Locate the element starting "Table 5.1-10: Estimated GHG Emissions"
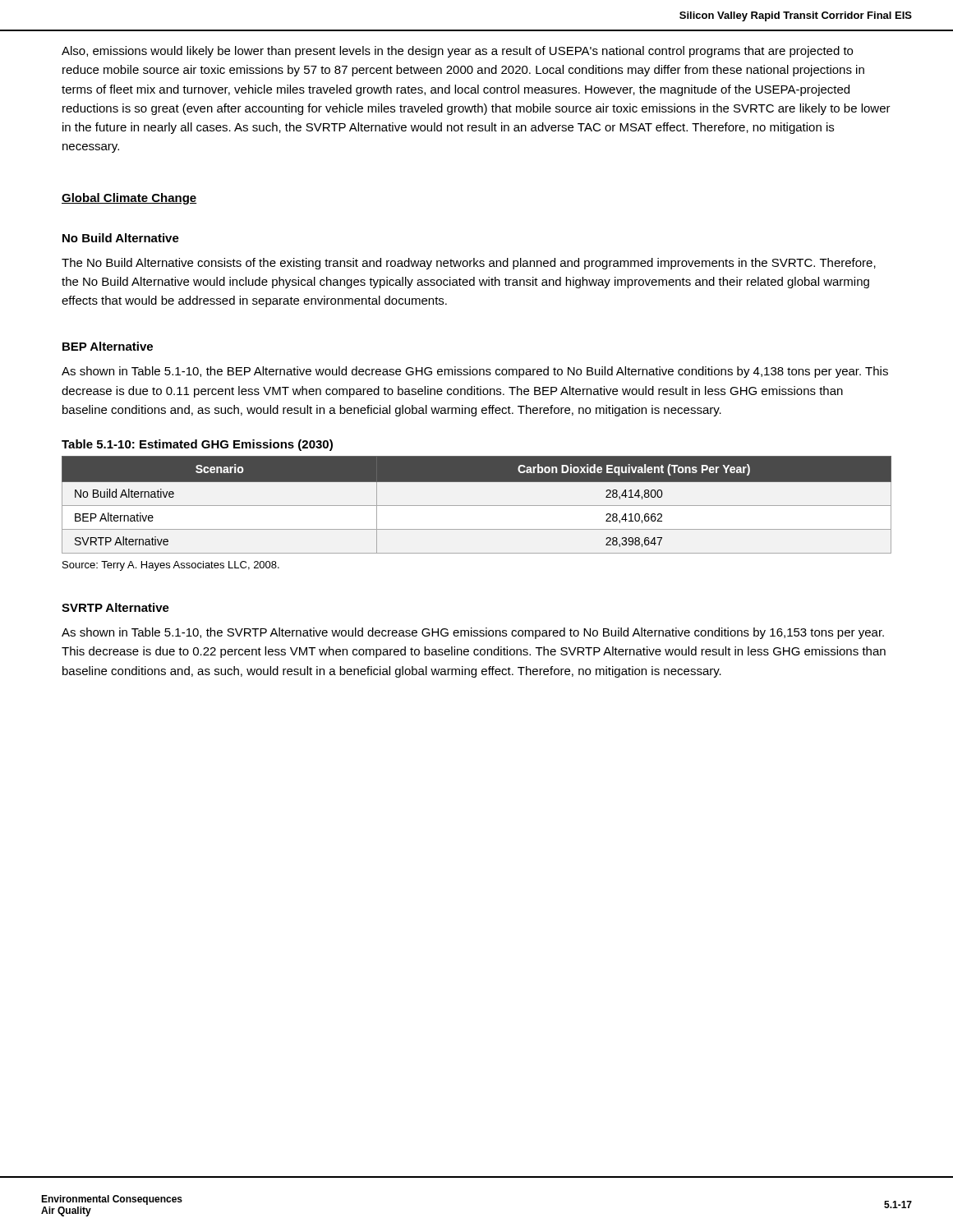This screenshot has height=1232, width=953. click(197, 444)
